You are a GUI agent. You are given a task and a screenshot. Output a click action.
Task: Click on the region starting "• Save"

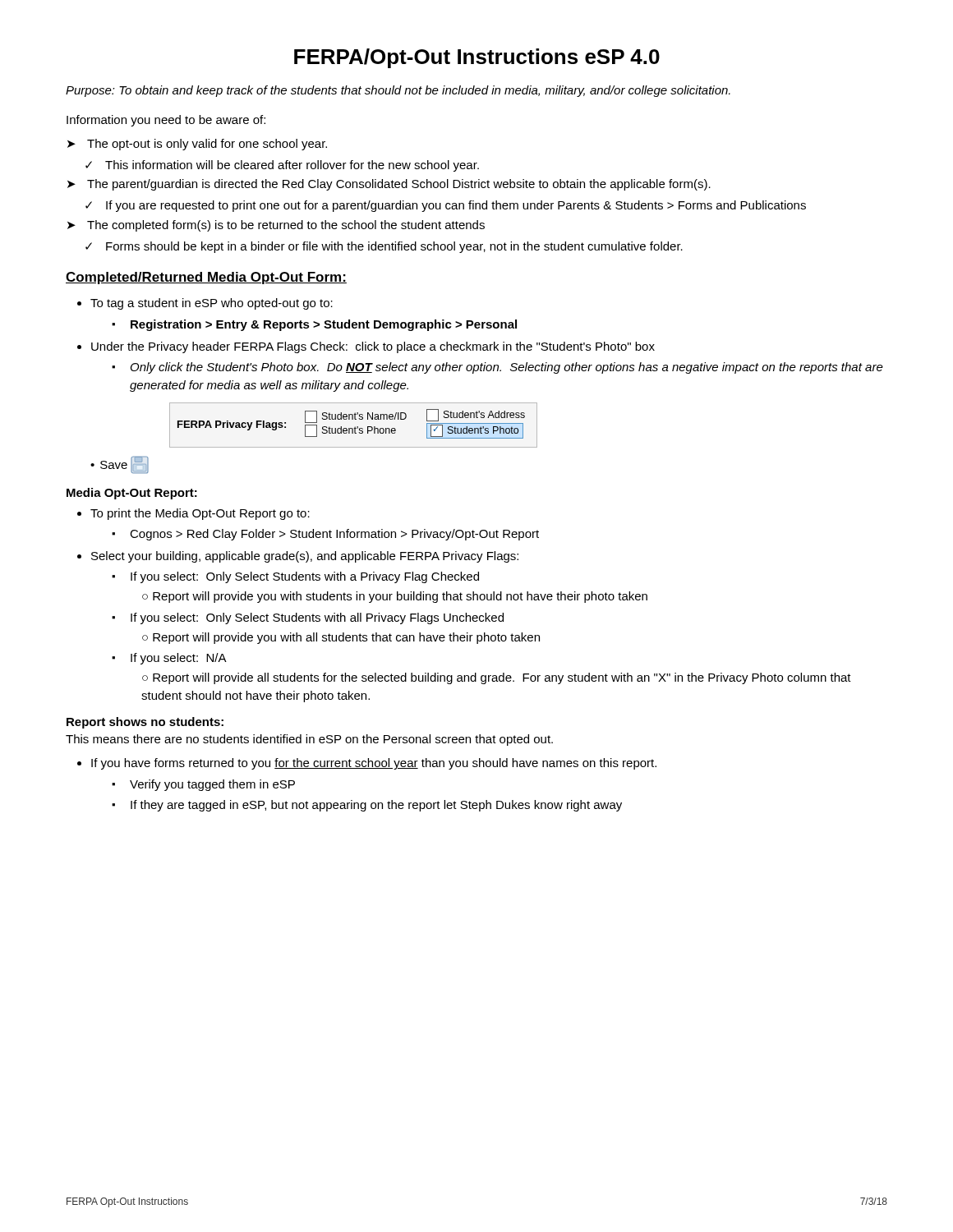point(120,464)
